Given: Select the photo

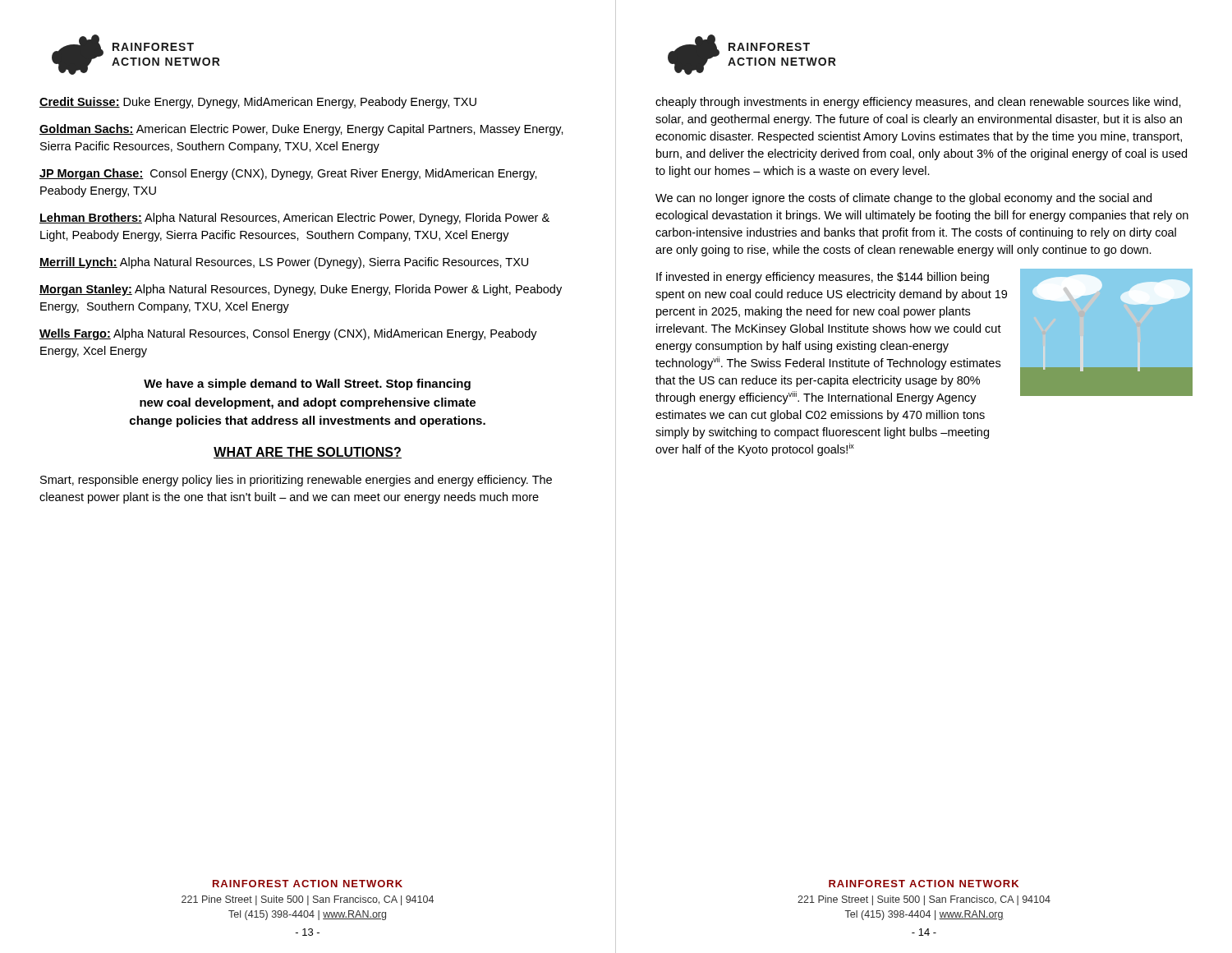Looking at the screenshot, I should [x=1106, y=332].
